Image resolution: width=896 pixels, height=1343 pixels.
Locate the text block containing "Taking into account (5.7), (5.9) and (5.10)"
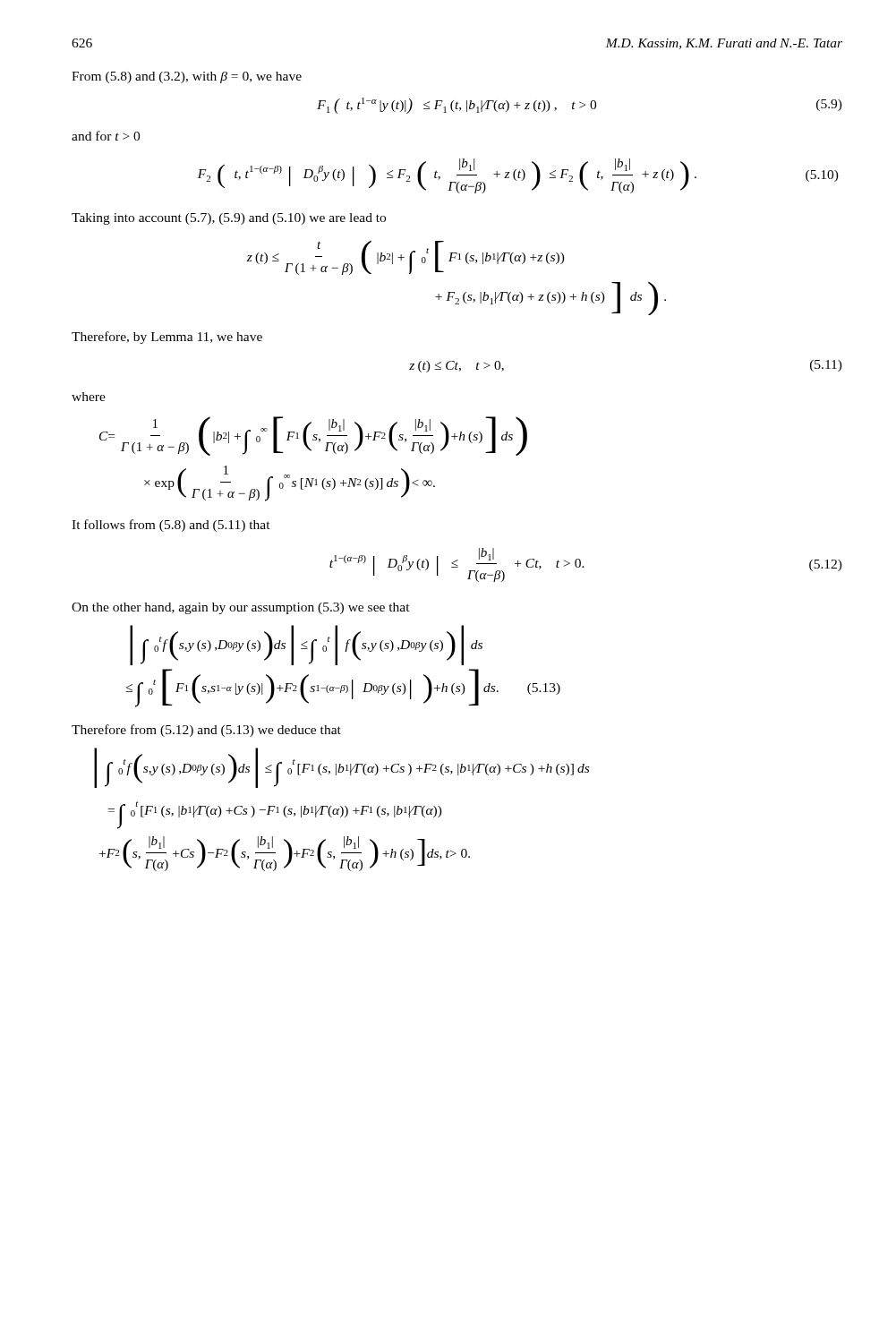[229, 217]
